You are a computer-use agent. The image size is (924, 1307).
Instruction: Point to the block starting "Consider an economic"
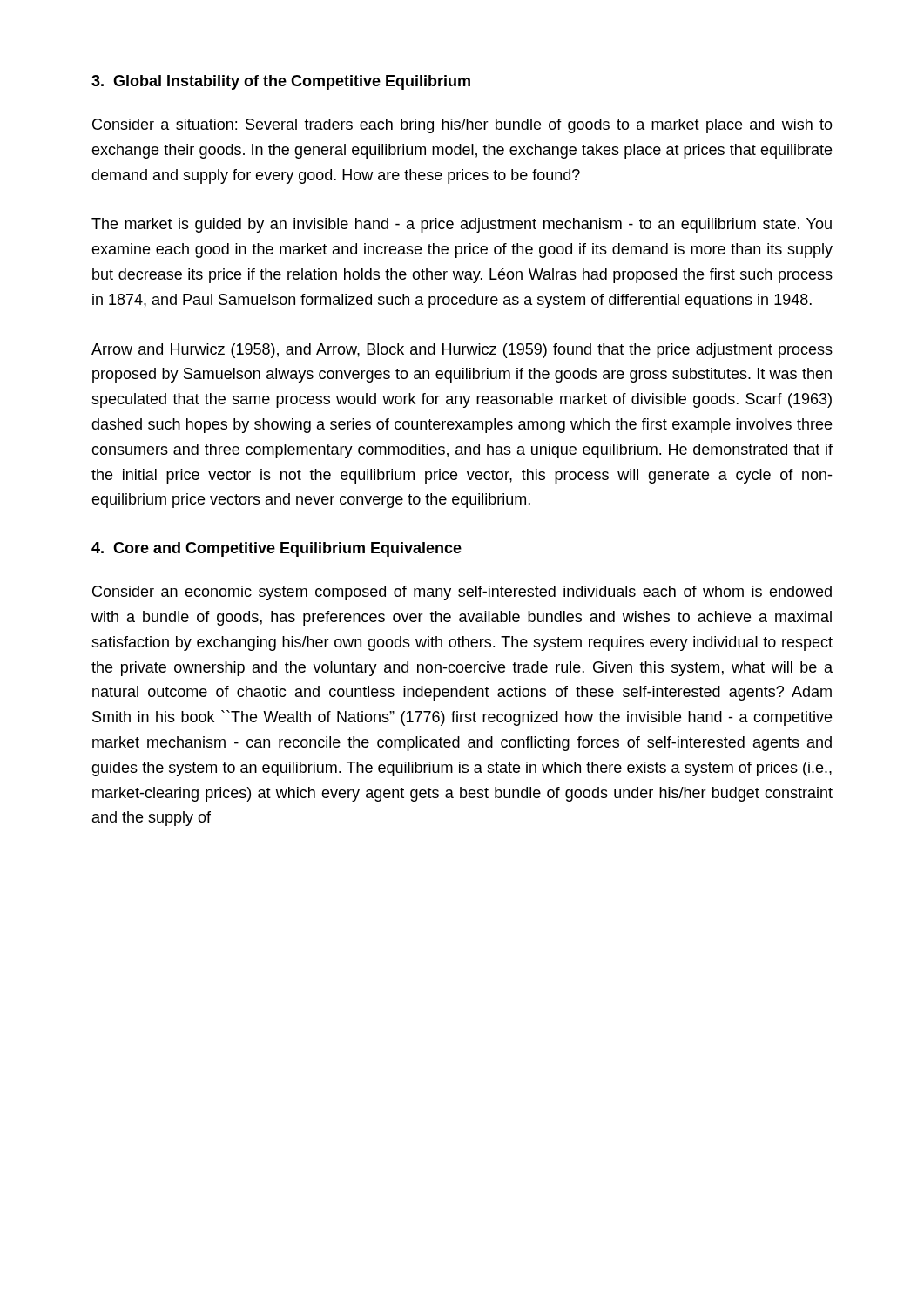462,705
